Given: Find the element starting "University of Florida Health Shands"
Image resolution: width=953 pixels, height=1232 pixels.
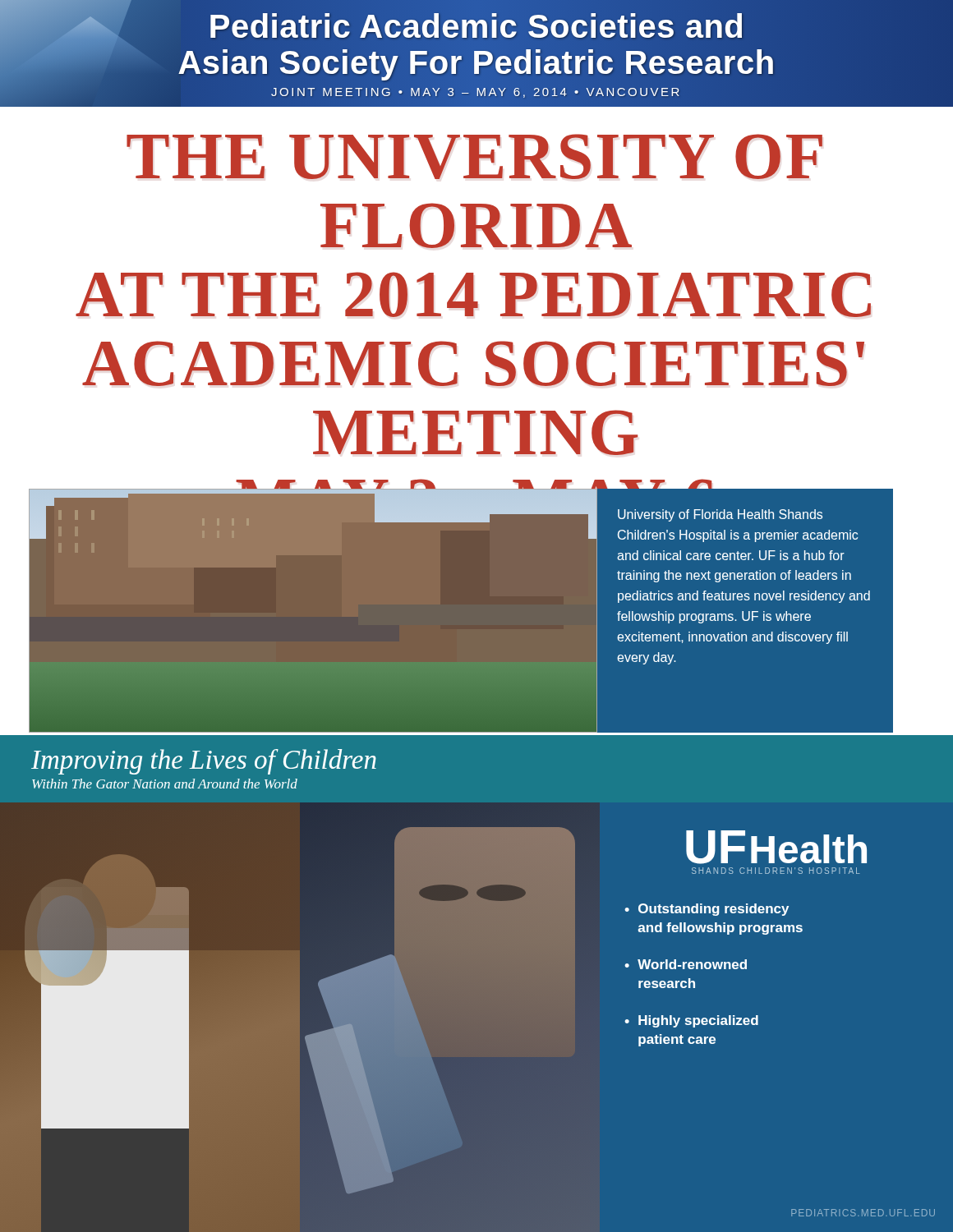Looking at the screenshot, I should [x=744, y=586].
